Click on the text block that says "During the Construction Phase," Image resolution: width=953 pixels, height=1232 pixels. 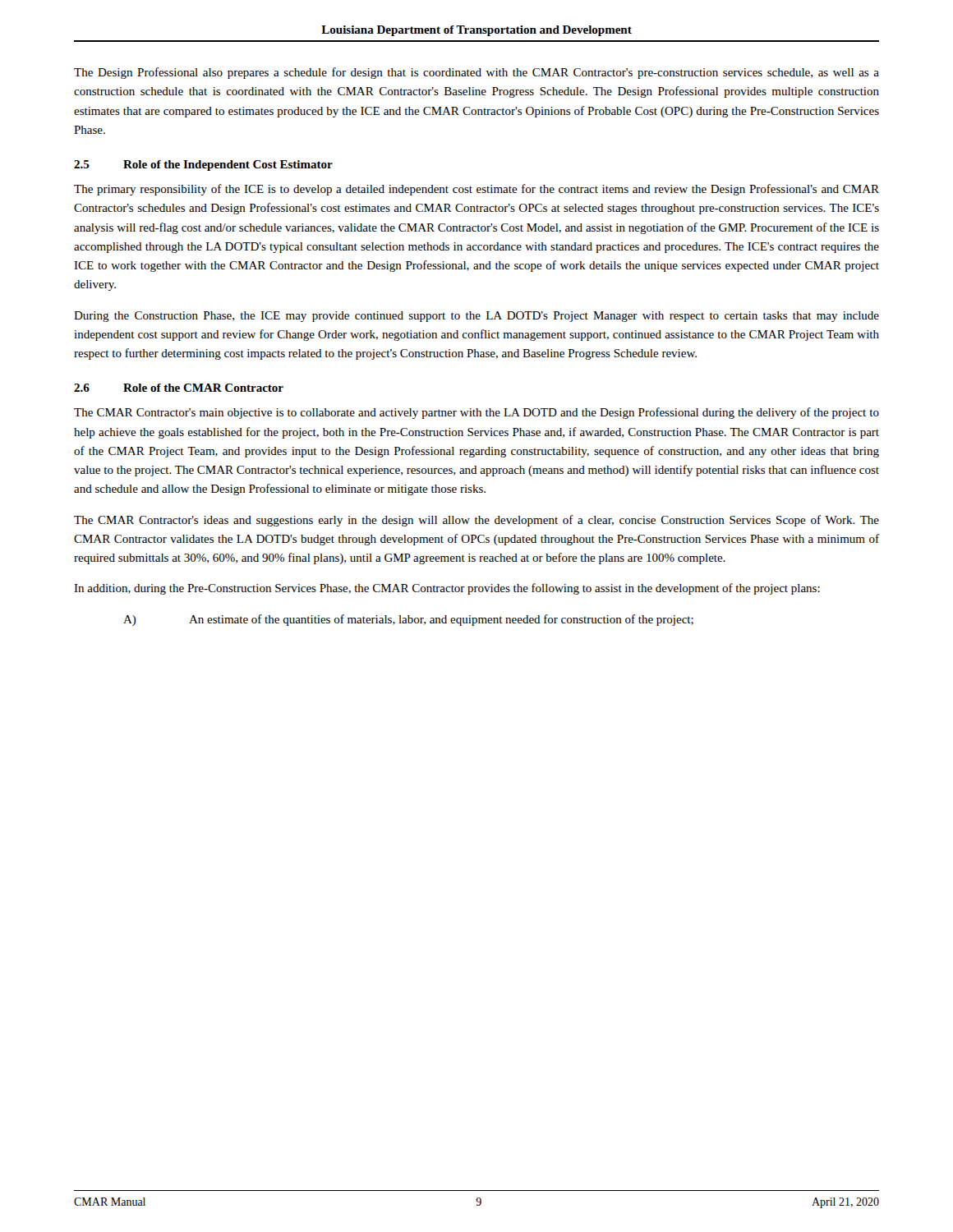point(476,334)
